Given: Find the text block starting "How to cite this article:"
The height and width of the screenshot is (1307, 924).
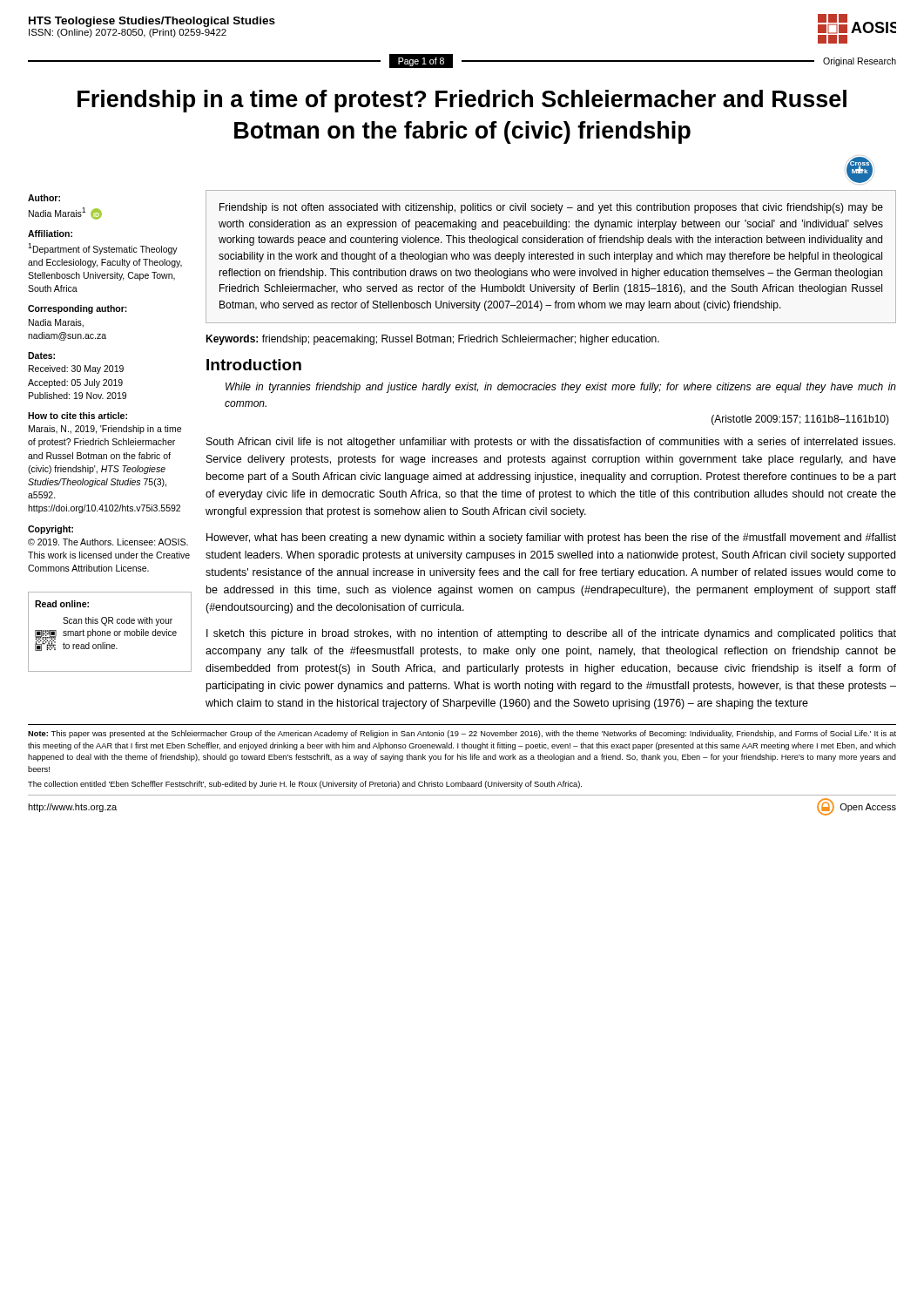Looking at the screenshot, I should tap(110, 463).
